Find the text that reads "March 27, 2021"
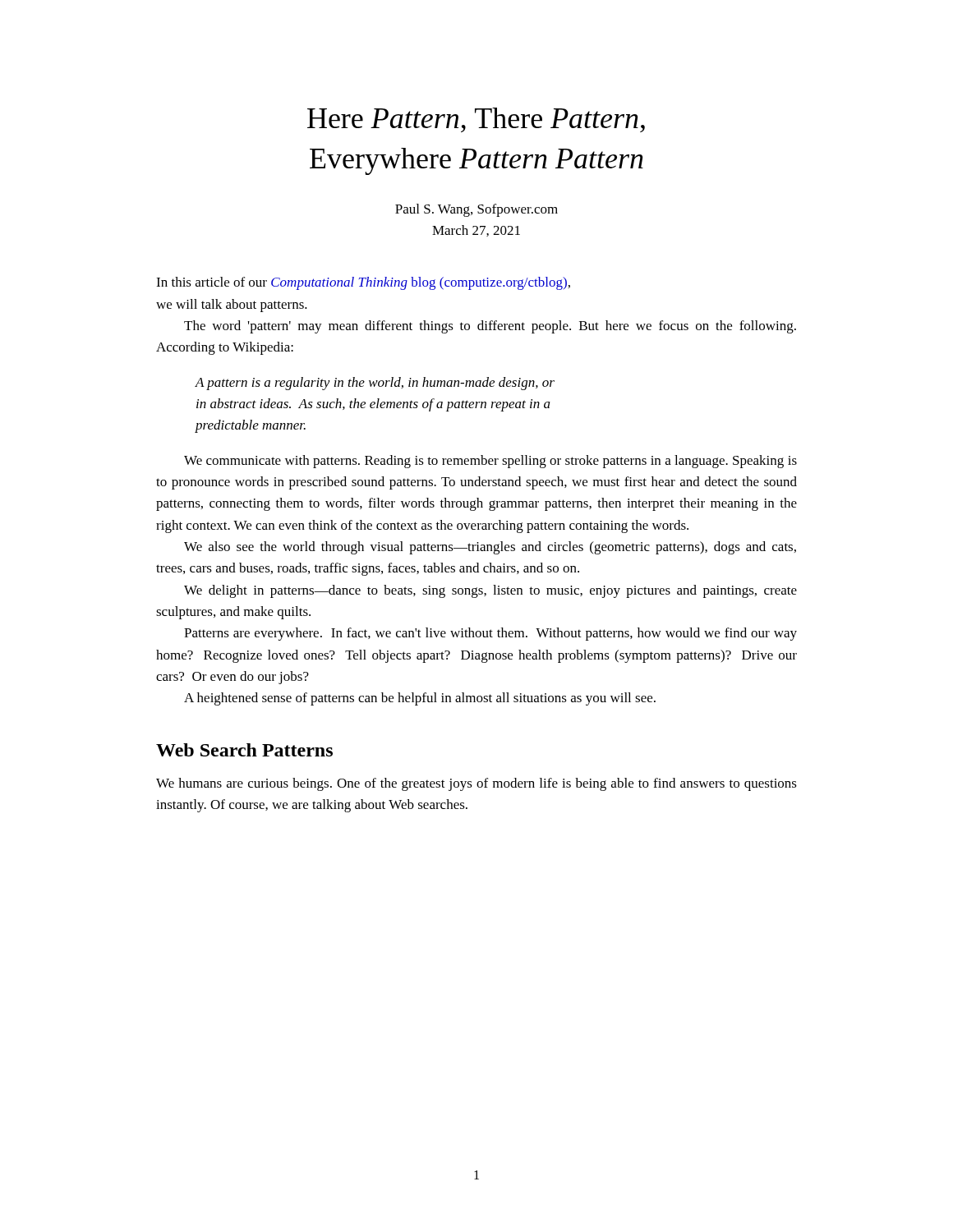 (x=476, y=231)
